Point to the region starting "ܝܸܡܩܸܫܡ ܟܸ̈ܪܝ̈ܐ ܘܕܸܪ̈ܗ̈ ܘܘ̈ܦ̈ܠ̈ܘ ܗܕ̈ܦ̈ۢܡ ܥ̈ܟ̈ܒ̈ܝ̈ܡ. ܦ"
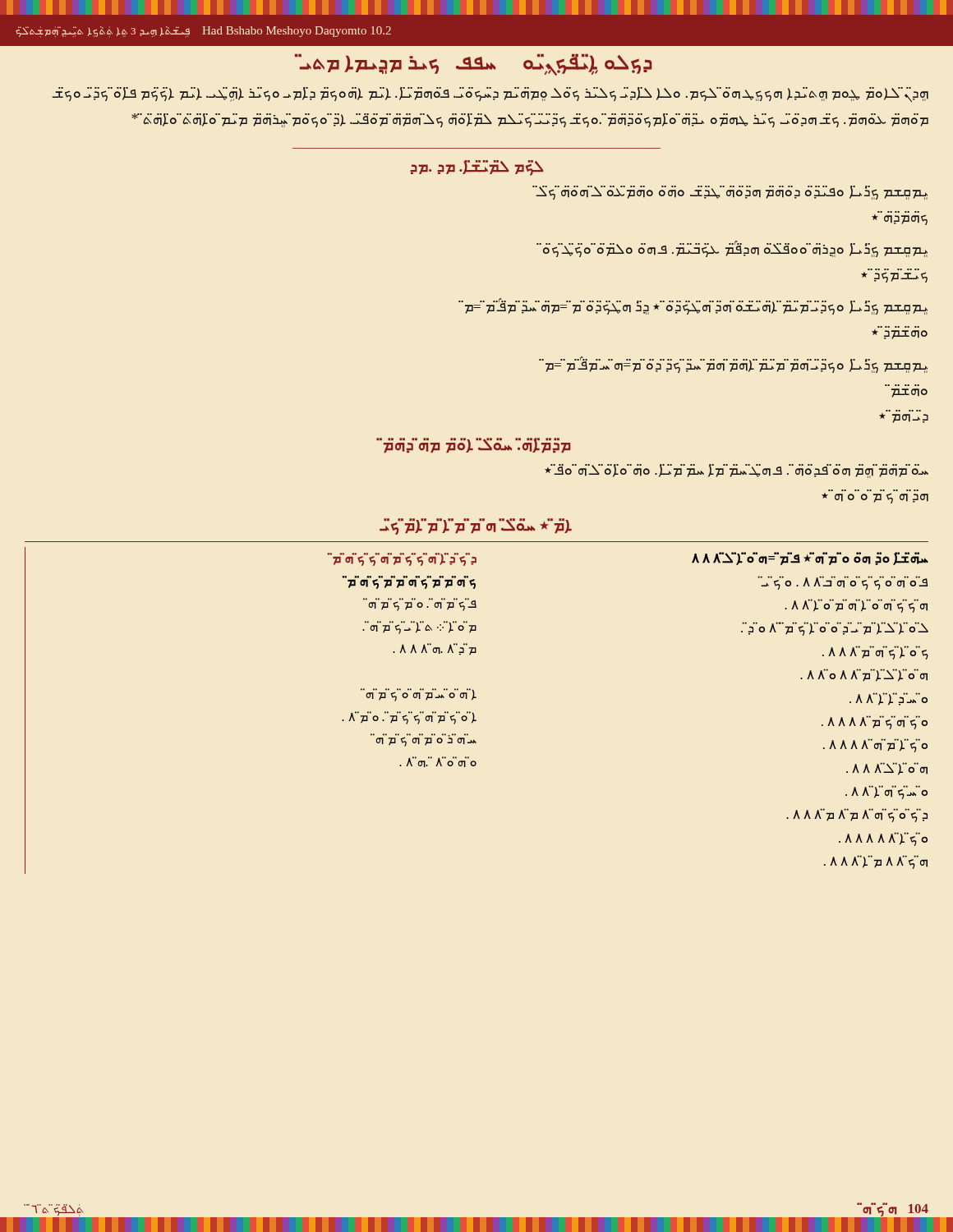Image resolution: width=953 pixels, height=1232 pixels. 735,262
